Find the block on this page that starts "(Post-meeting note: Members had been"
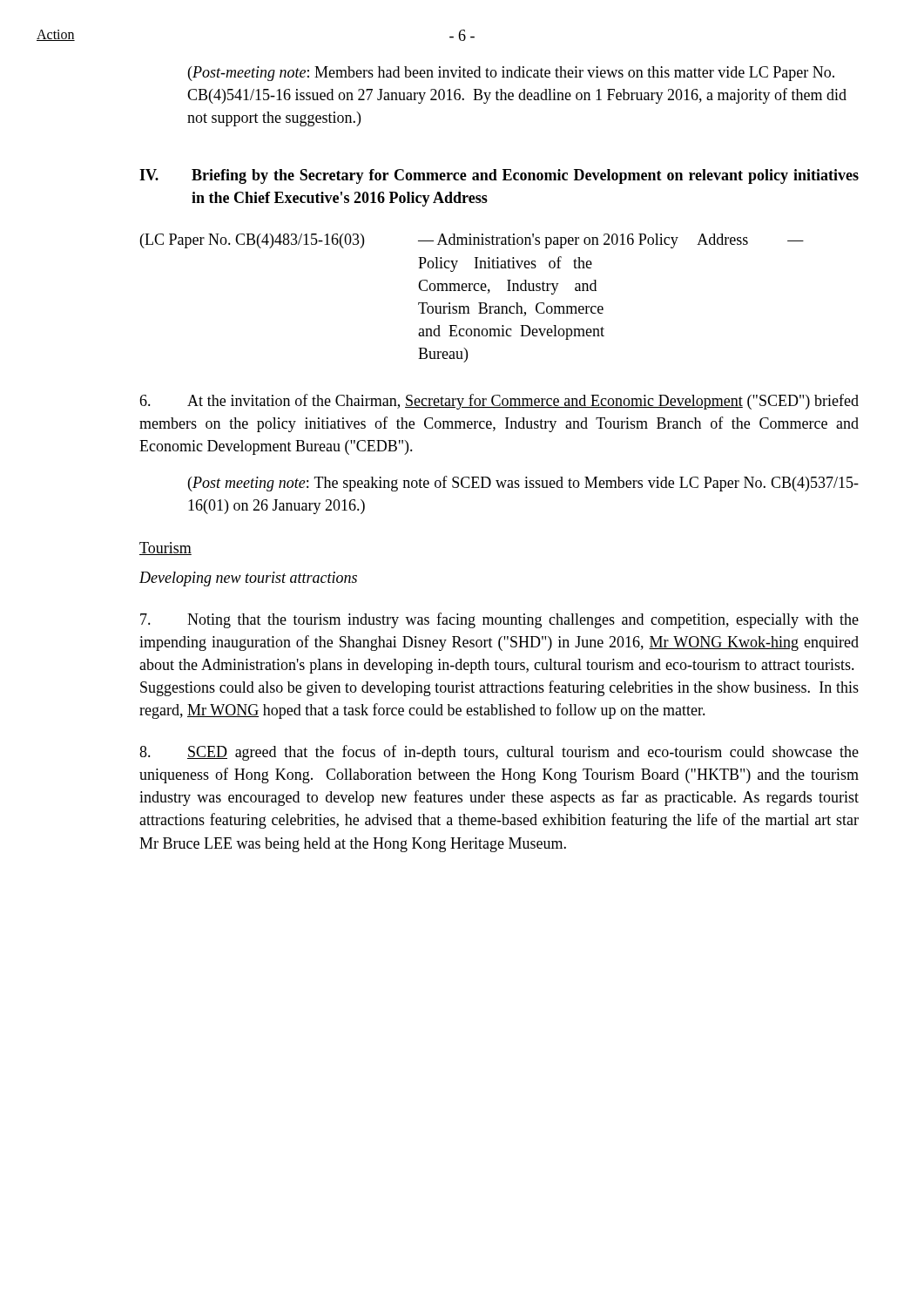The height and width of the screenshot is (1307, 924). (517, 95)
